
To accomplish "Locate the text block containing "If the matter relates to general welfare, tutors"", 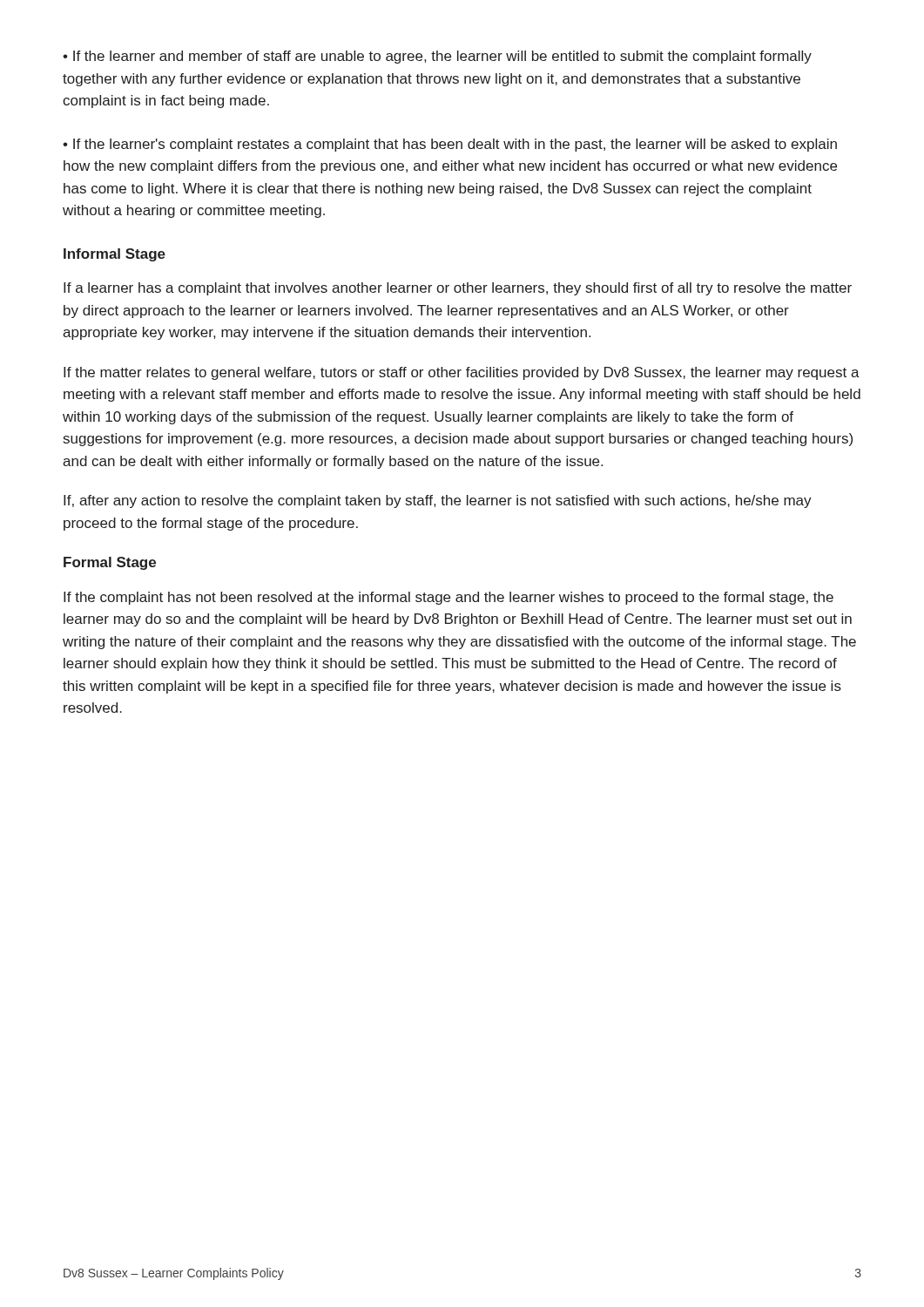I will (x=462, y=416).
